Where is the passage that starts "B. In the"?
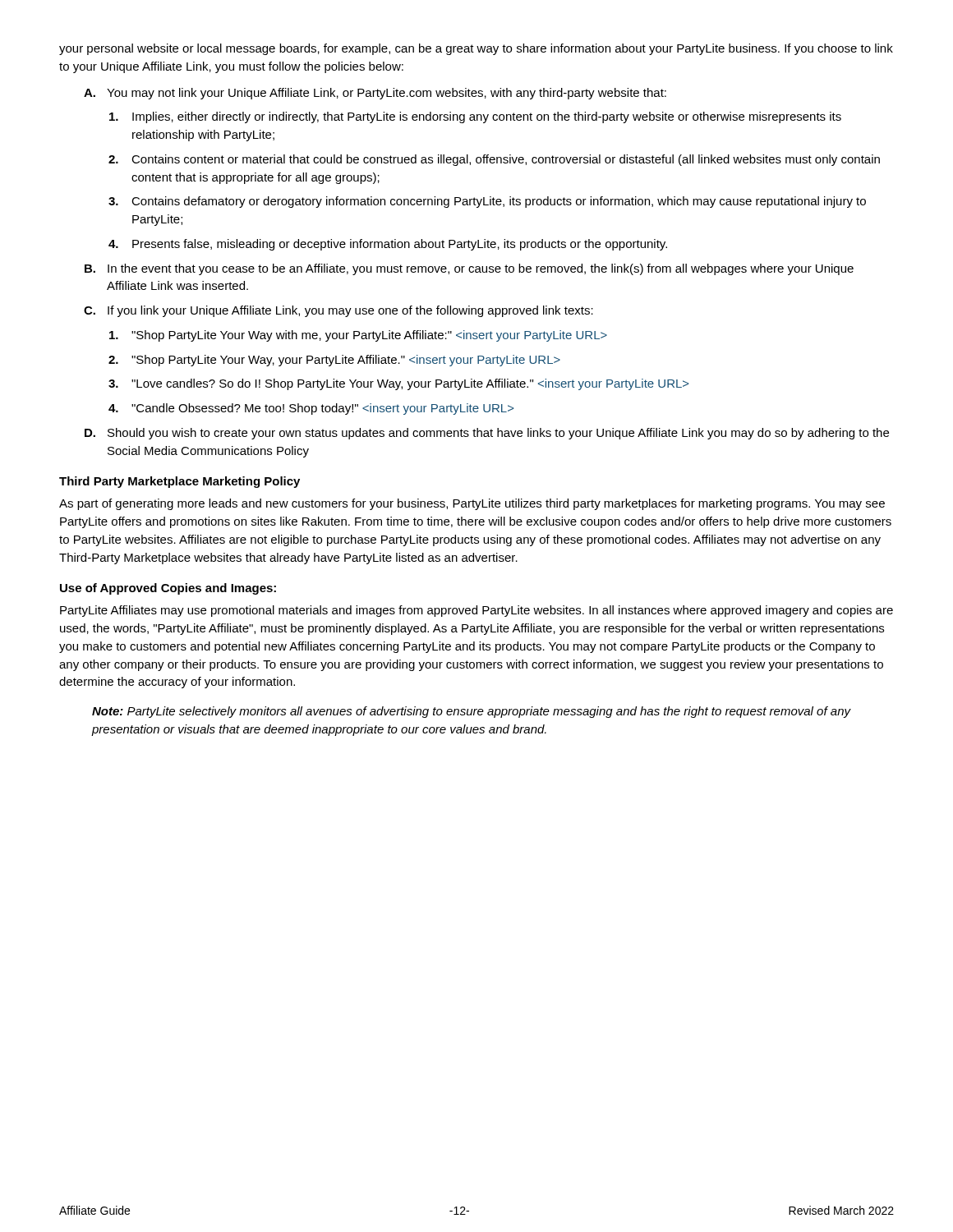This screenshot has height=1232, width=953. click(489, 277)
